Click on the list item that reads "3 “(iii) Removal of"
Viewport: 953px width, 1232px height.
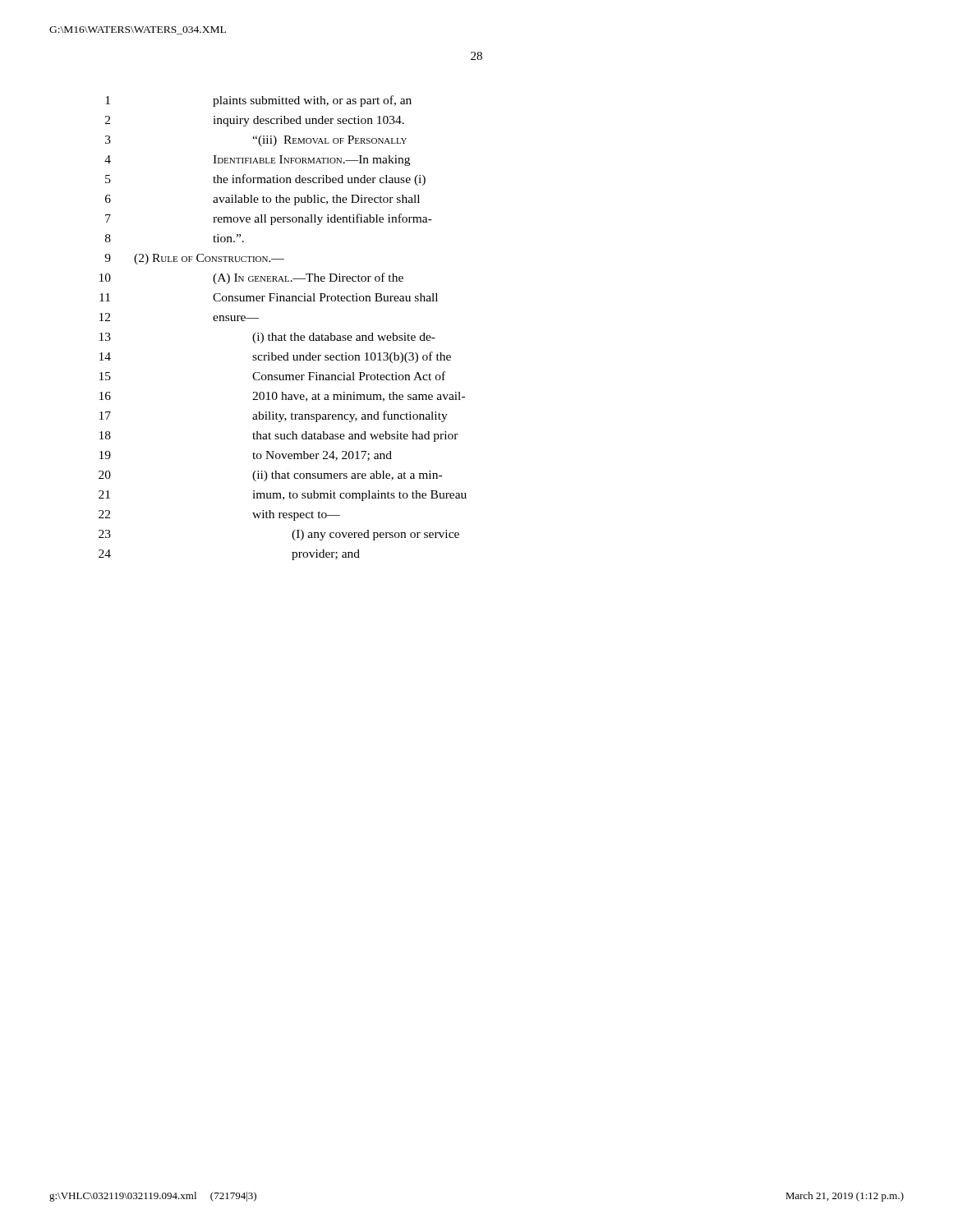point(256,141)
